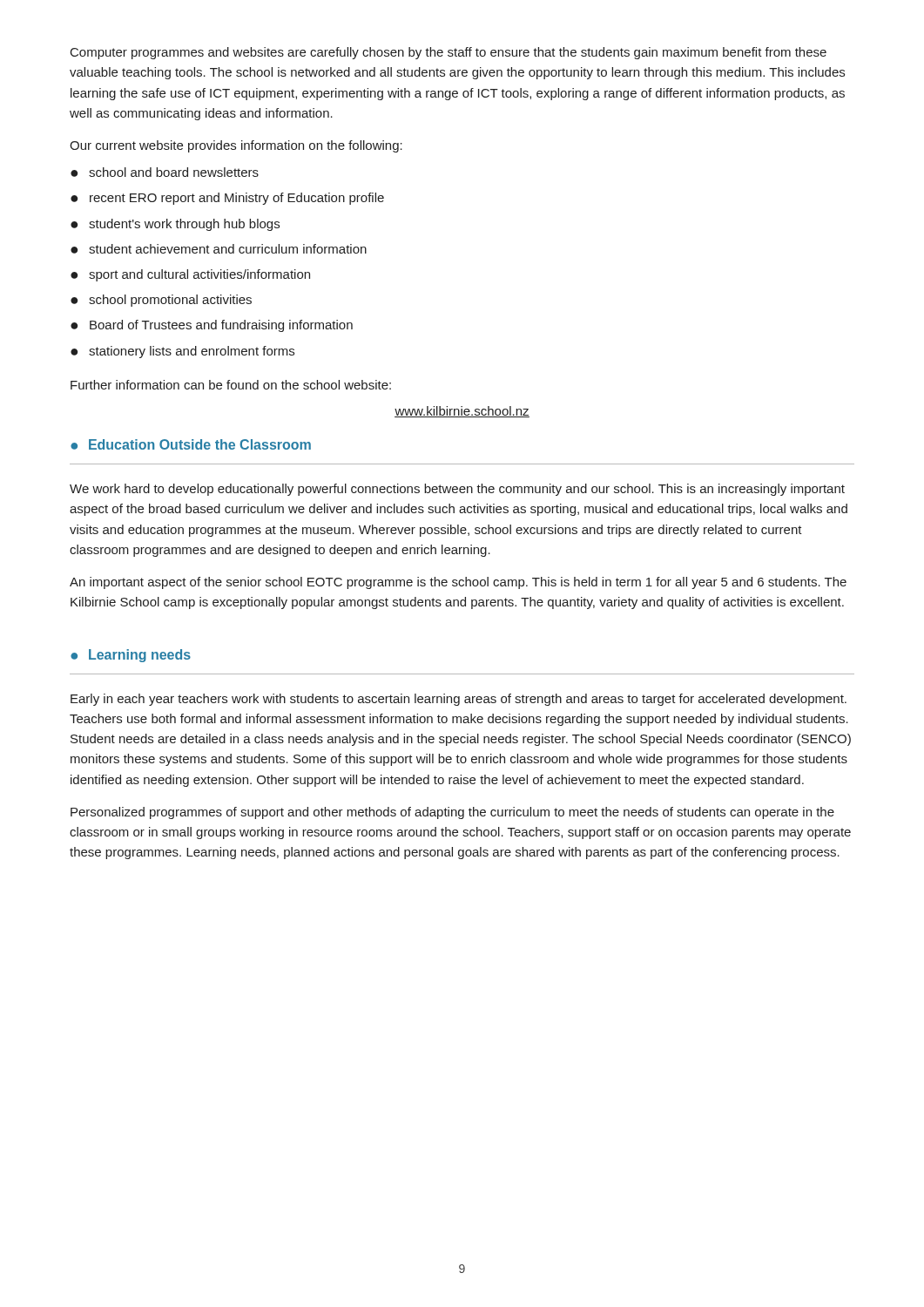Find the text block that says "Early in each"
The image size is (924, 1307).
pyautogui.click(x=461, y=738)
